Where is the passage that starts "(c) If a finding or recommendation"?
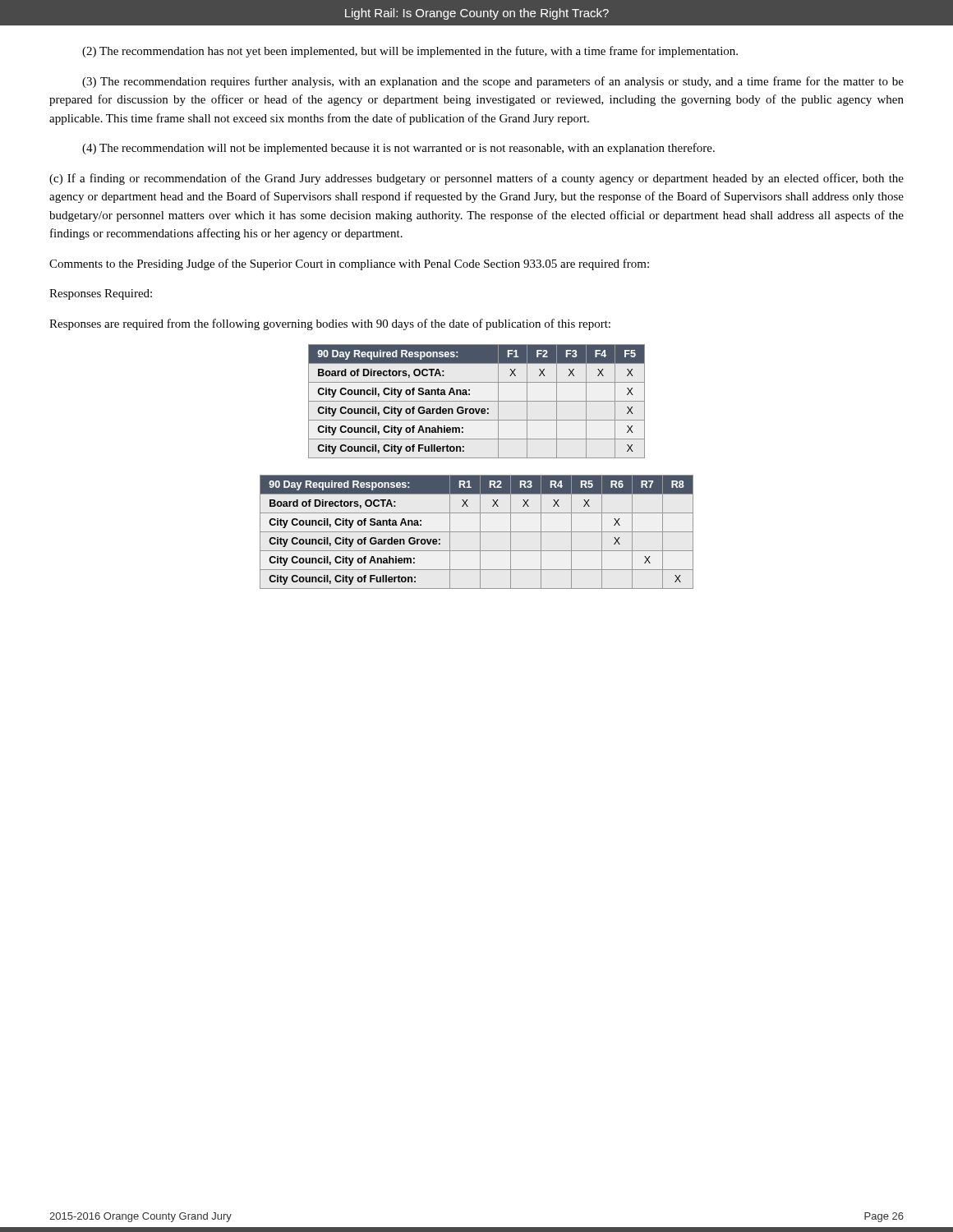Screen dimensions: 1232x953 476,206
